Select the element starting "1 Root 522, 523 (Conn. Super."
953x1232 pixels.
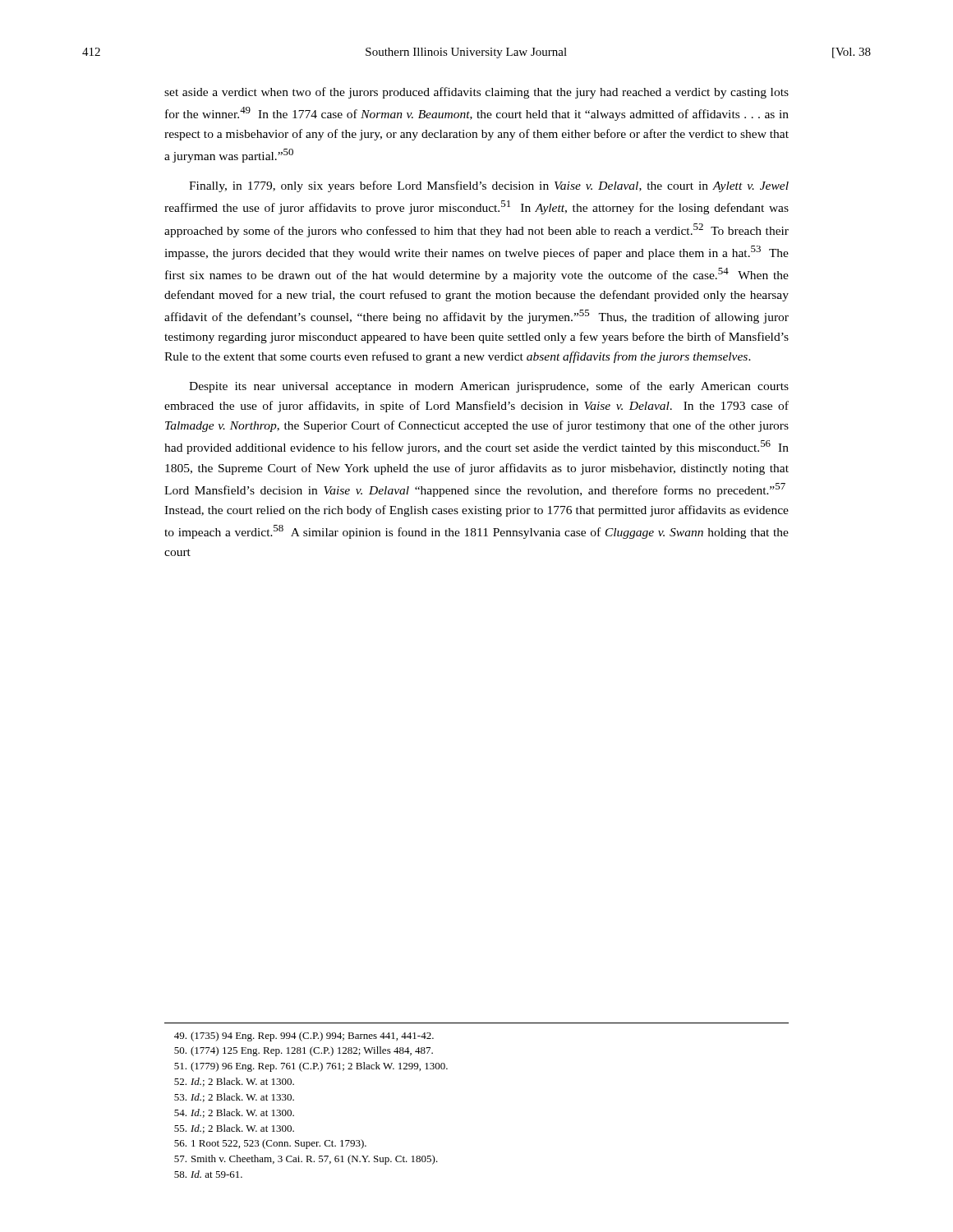point(270,1144)
